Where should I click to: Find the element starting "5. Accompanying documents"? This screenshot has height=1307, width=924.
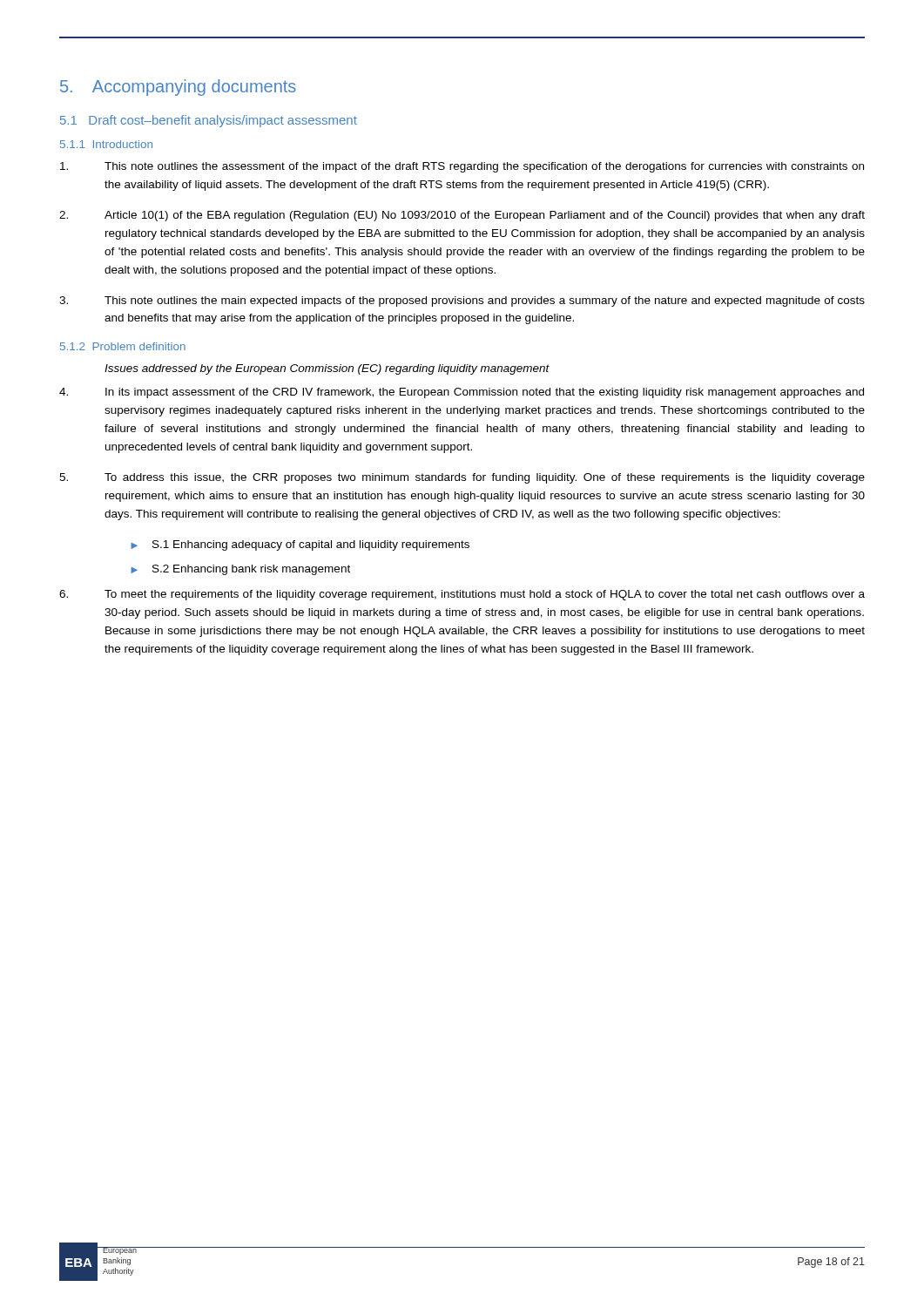178,86
